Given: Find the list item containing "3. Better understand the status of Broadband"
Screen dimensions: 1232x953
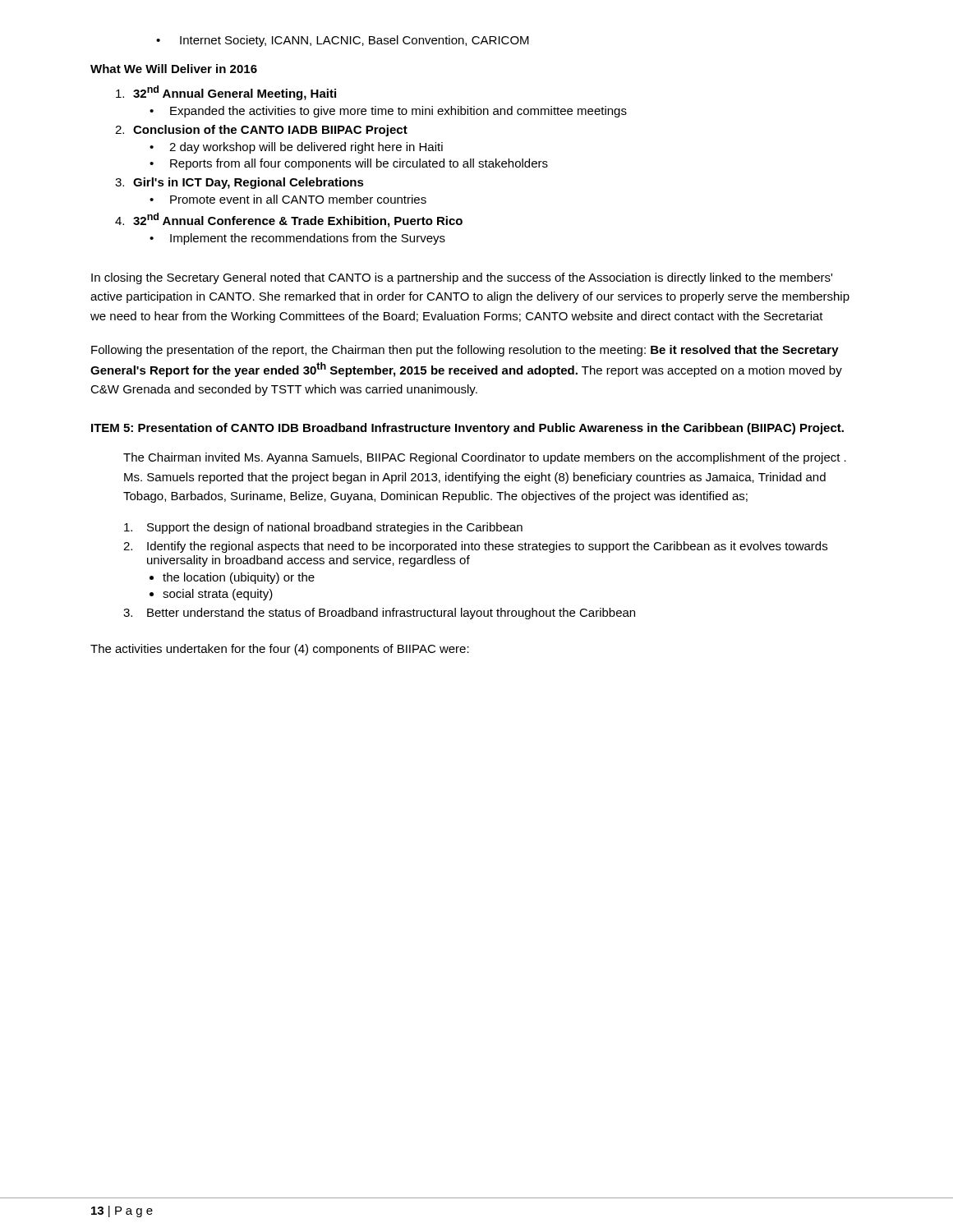Looking at the screenshot, I should click(x=380, y=612).
